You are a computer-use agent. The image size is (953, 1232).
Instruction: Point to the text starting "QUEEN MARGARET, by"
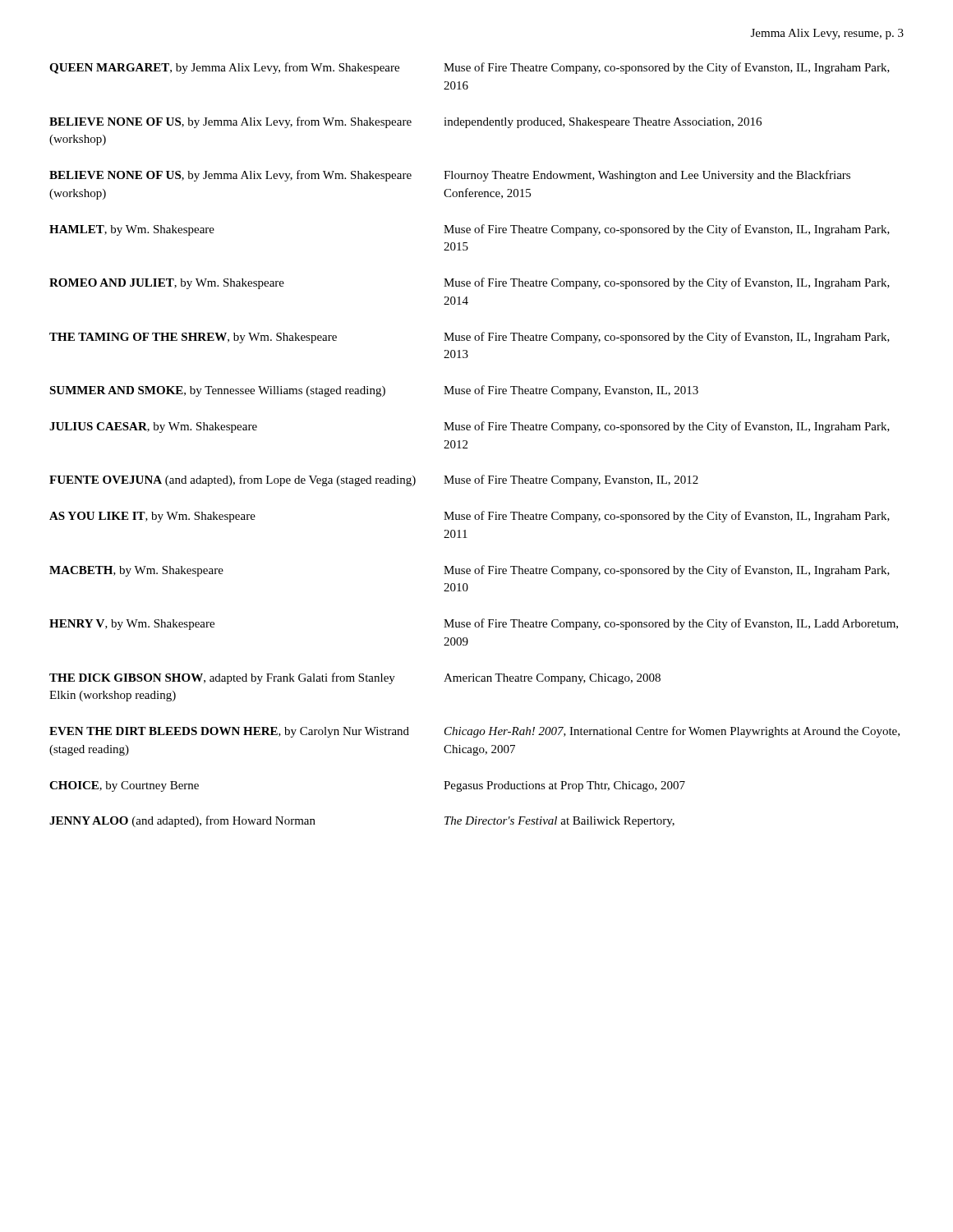point(476,77)
